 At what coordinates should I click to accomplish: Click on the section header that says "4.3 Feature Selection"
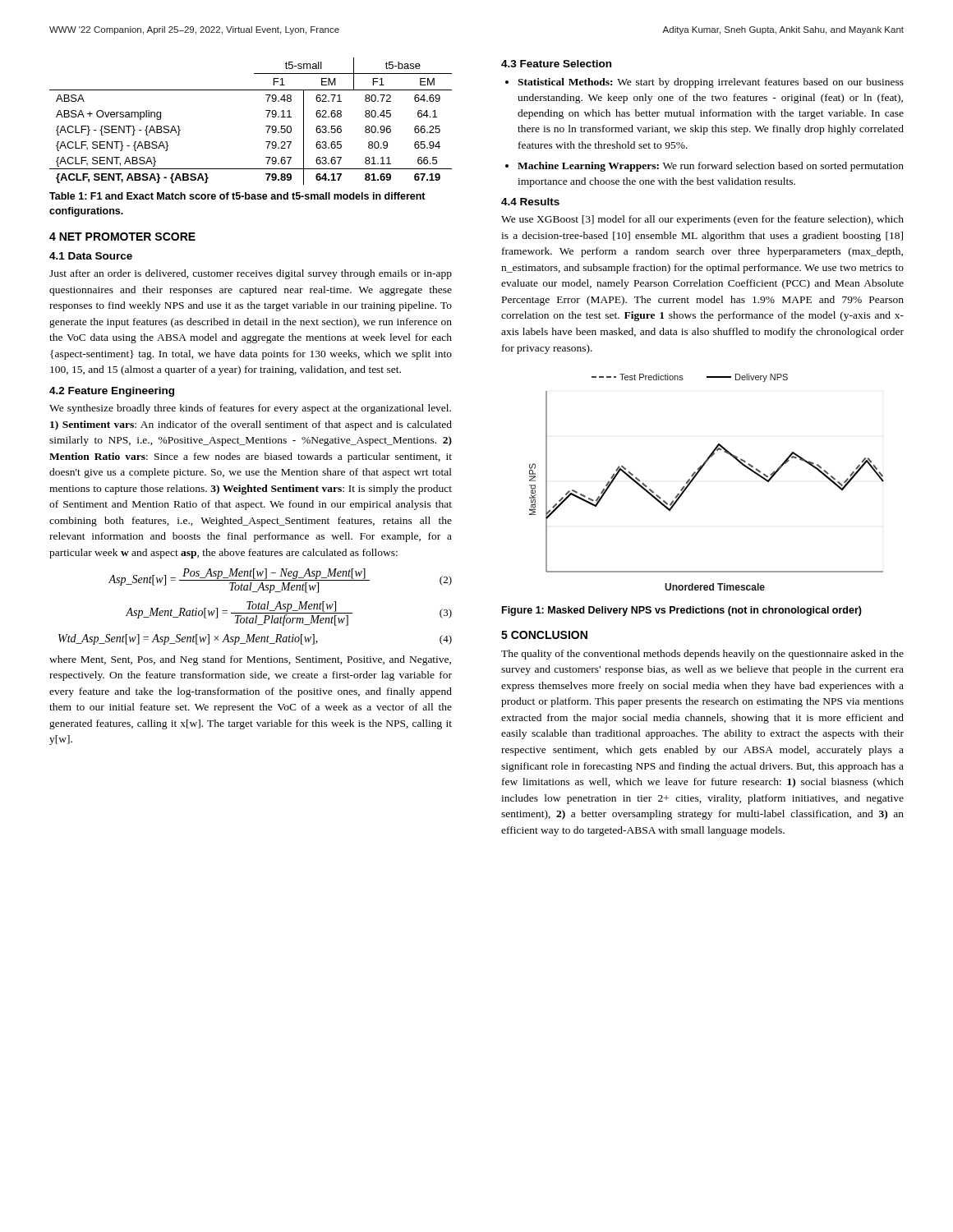pos(557,64)
